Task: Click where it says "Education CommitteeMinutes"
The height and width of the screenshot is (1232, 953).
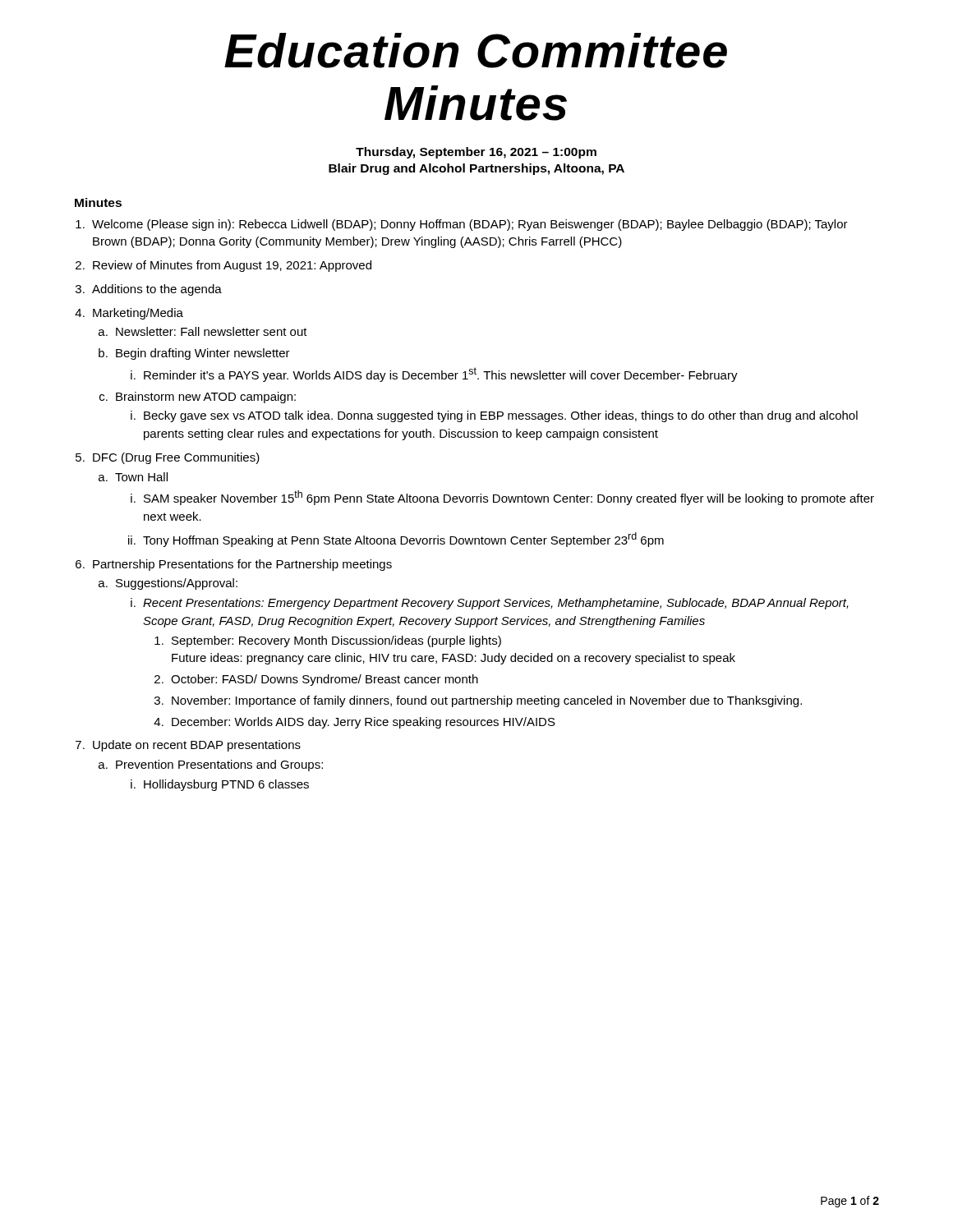Action: coord(476,77)
